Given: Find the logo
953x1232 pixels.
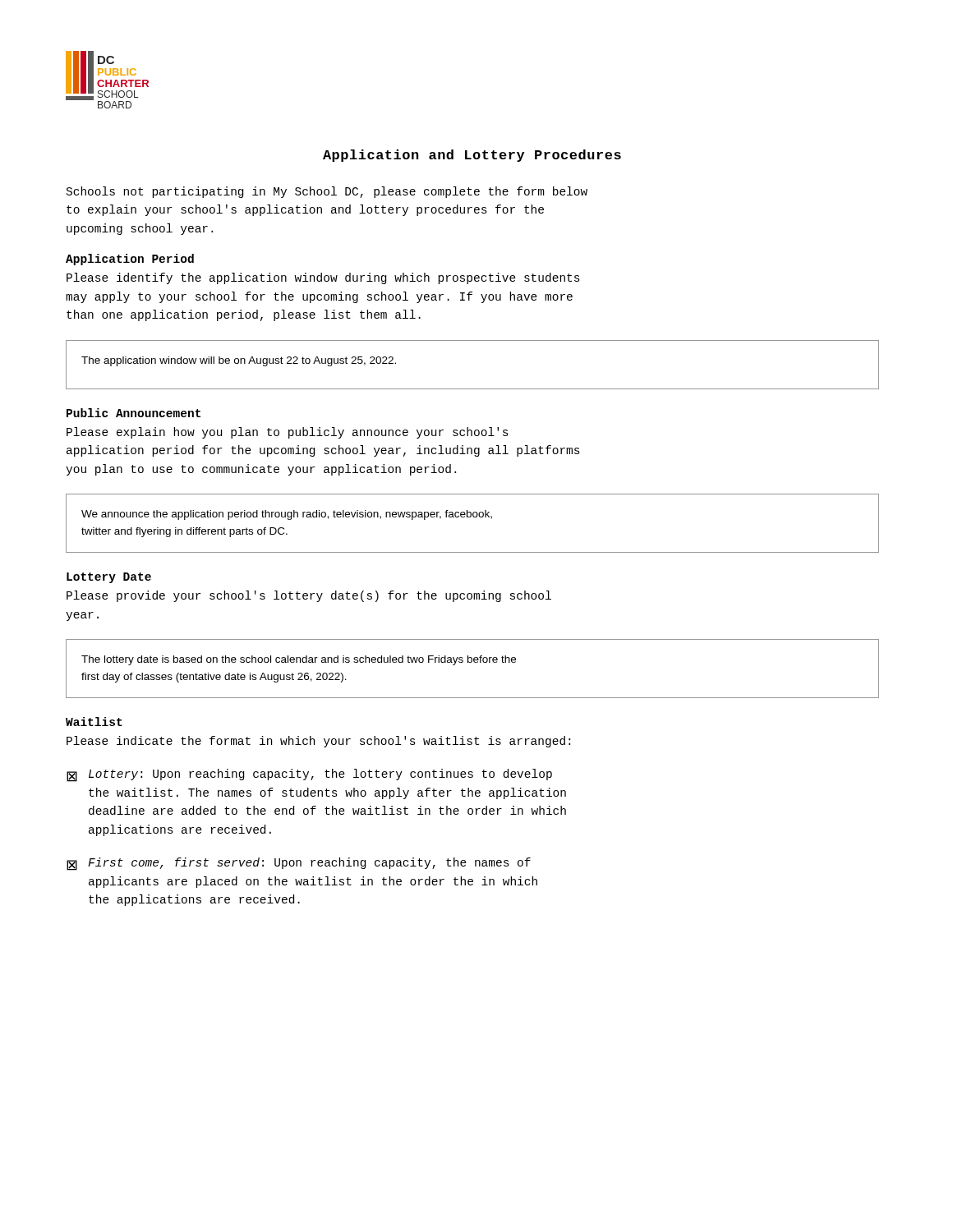Looking at the screenshot, I should click(x=472, y=86).
